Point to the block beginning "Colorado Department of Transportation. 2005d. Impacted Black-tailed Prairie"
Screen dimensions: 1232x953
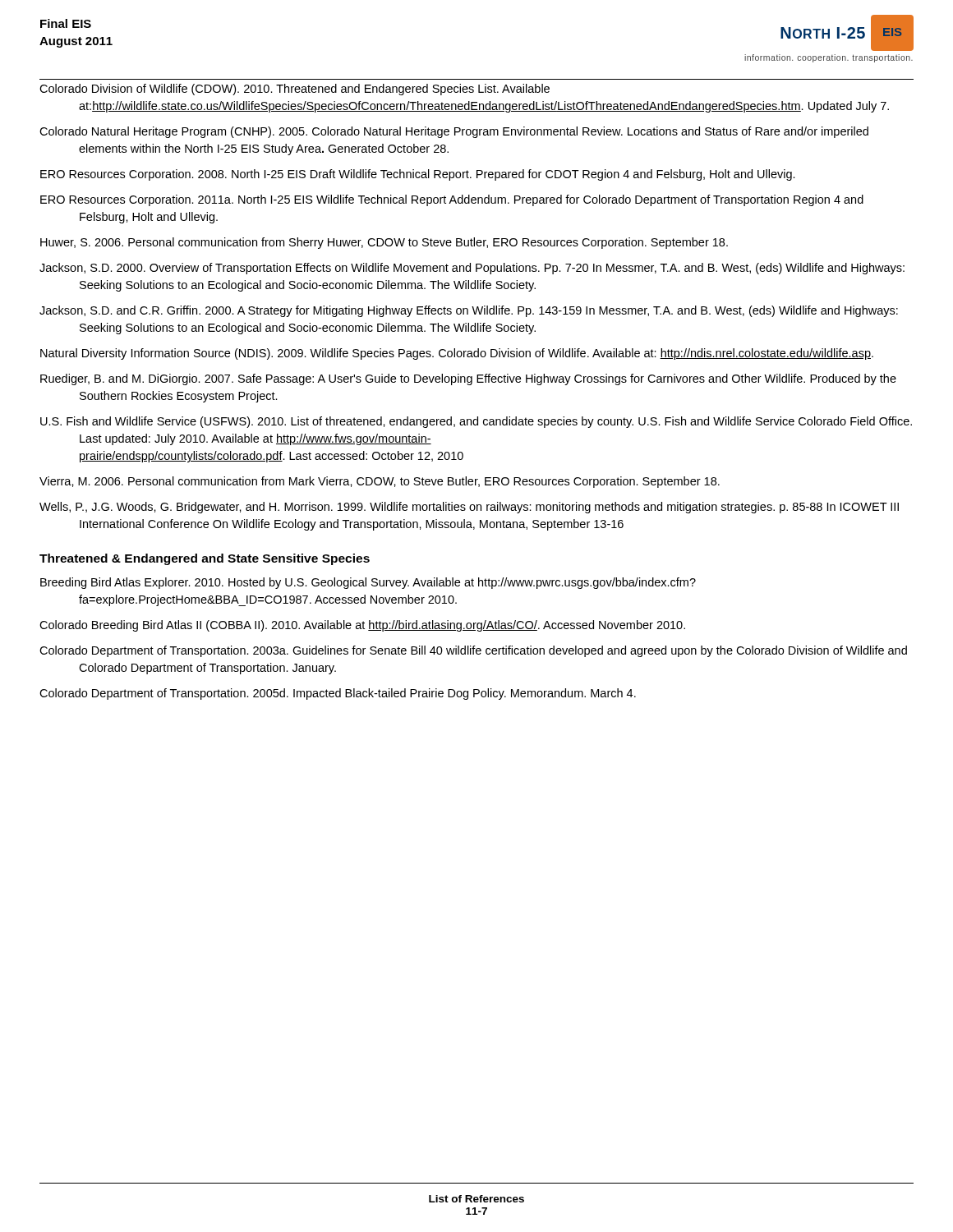point(338,694)
